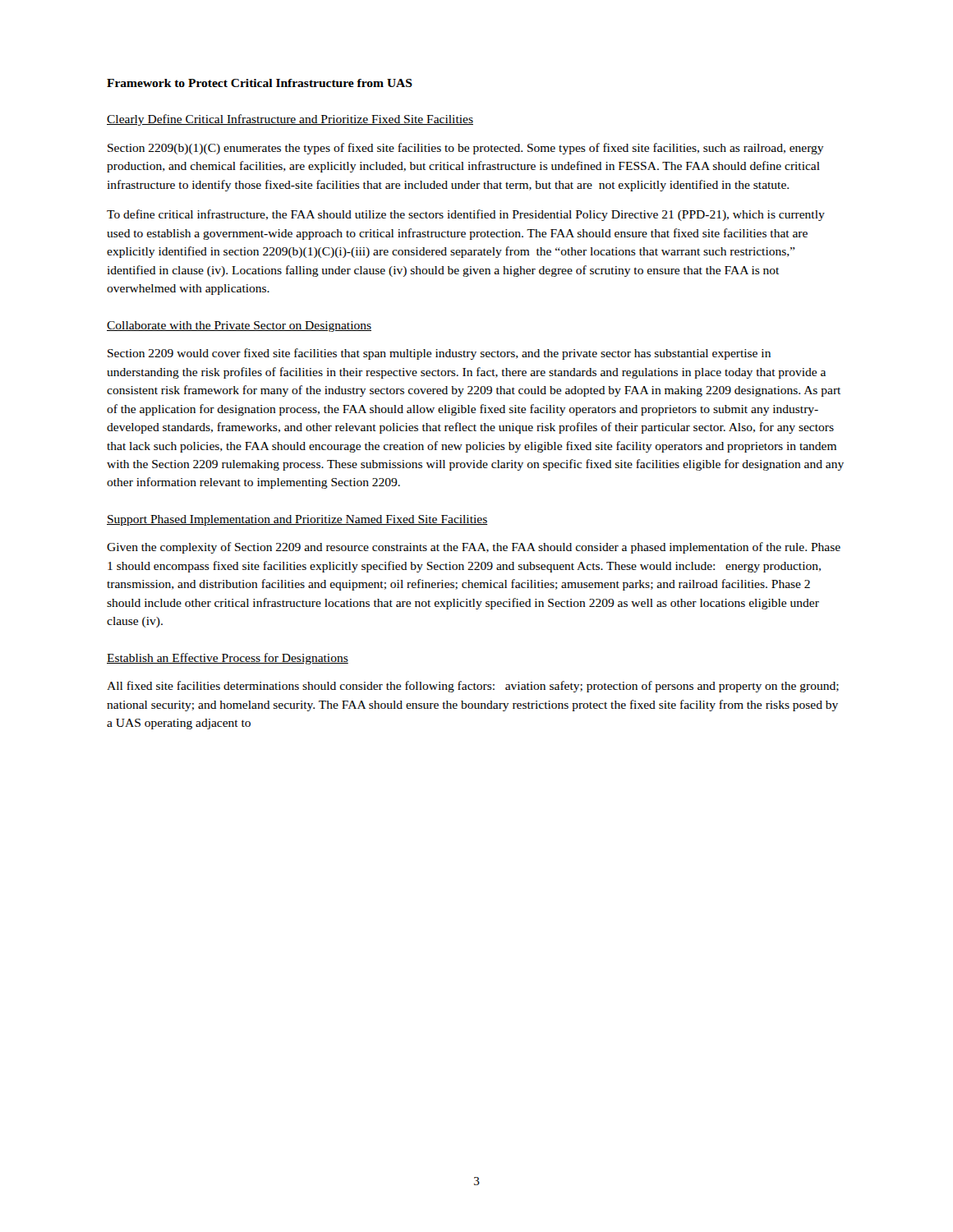Navigate to the text starting "To define critical infrastructure,"
The image size is (953, 1232).
coord(466,251)
